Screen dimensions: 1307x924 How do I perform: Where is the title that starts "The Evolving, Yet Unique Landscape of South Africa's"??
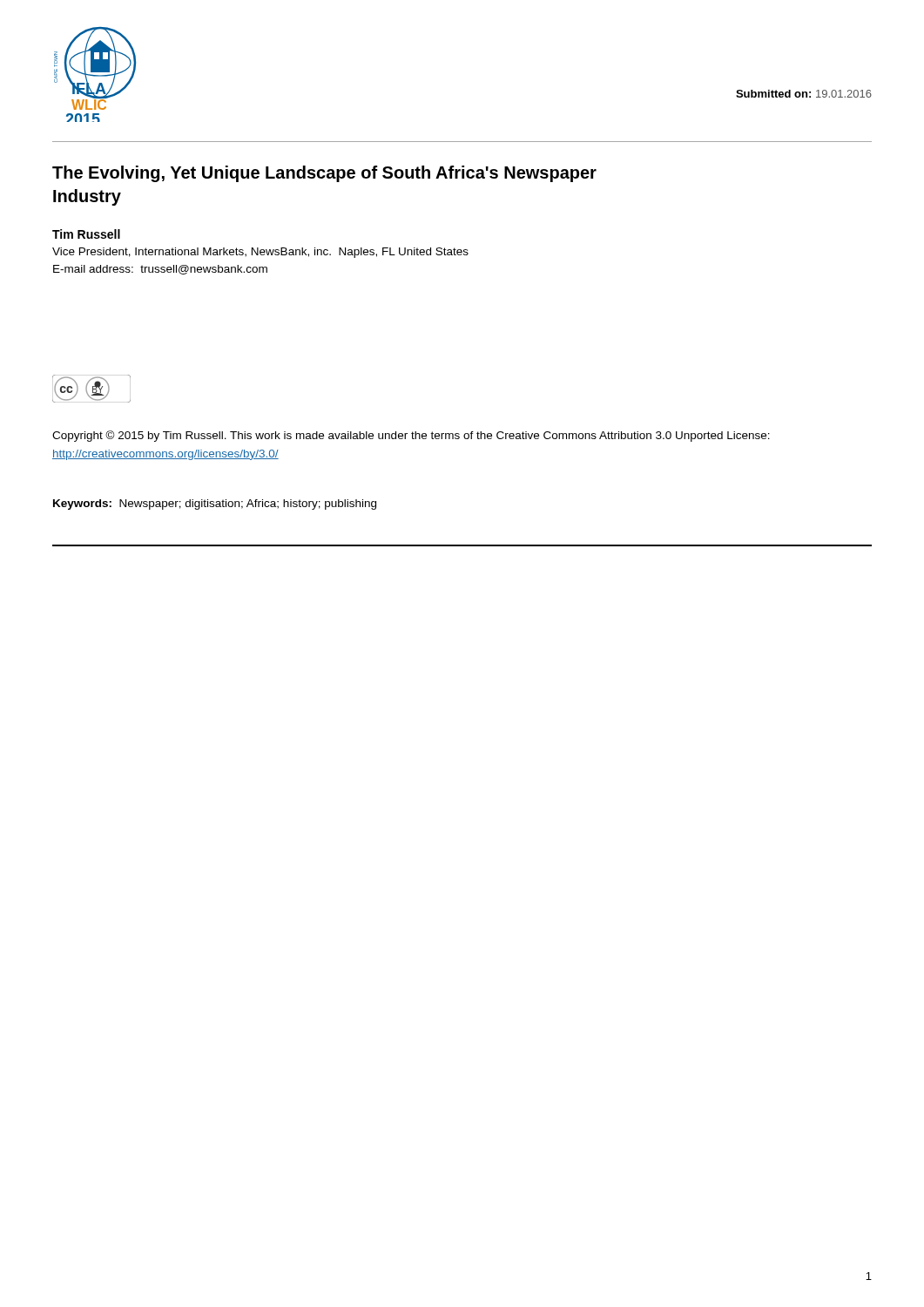[x=462, y=185]
